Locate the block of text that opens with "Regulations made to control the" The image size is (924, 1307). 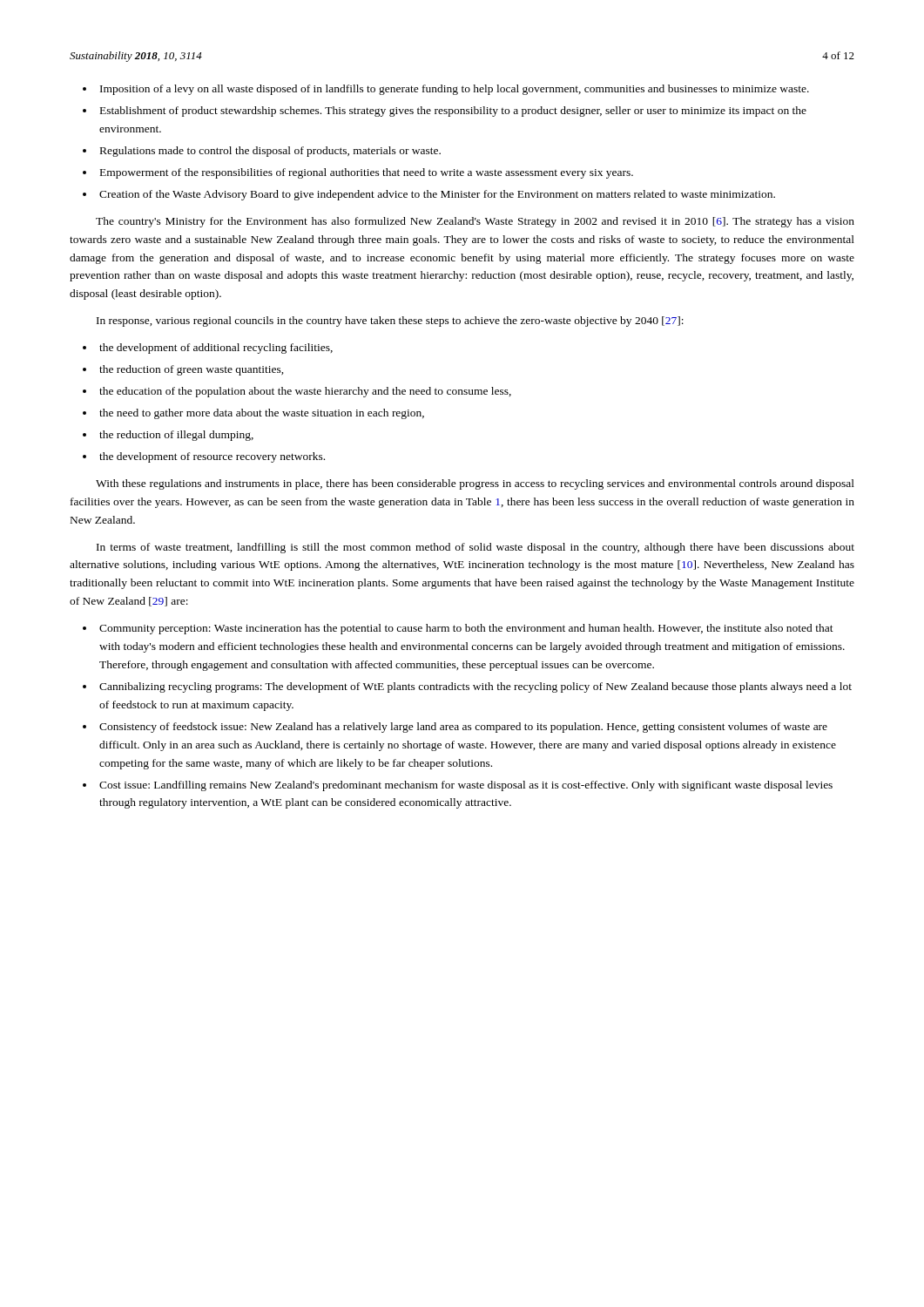[x=270, y=150]
